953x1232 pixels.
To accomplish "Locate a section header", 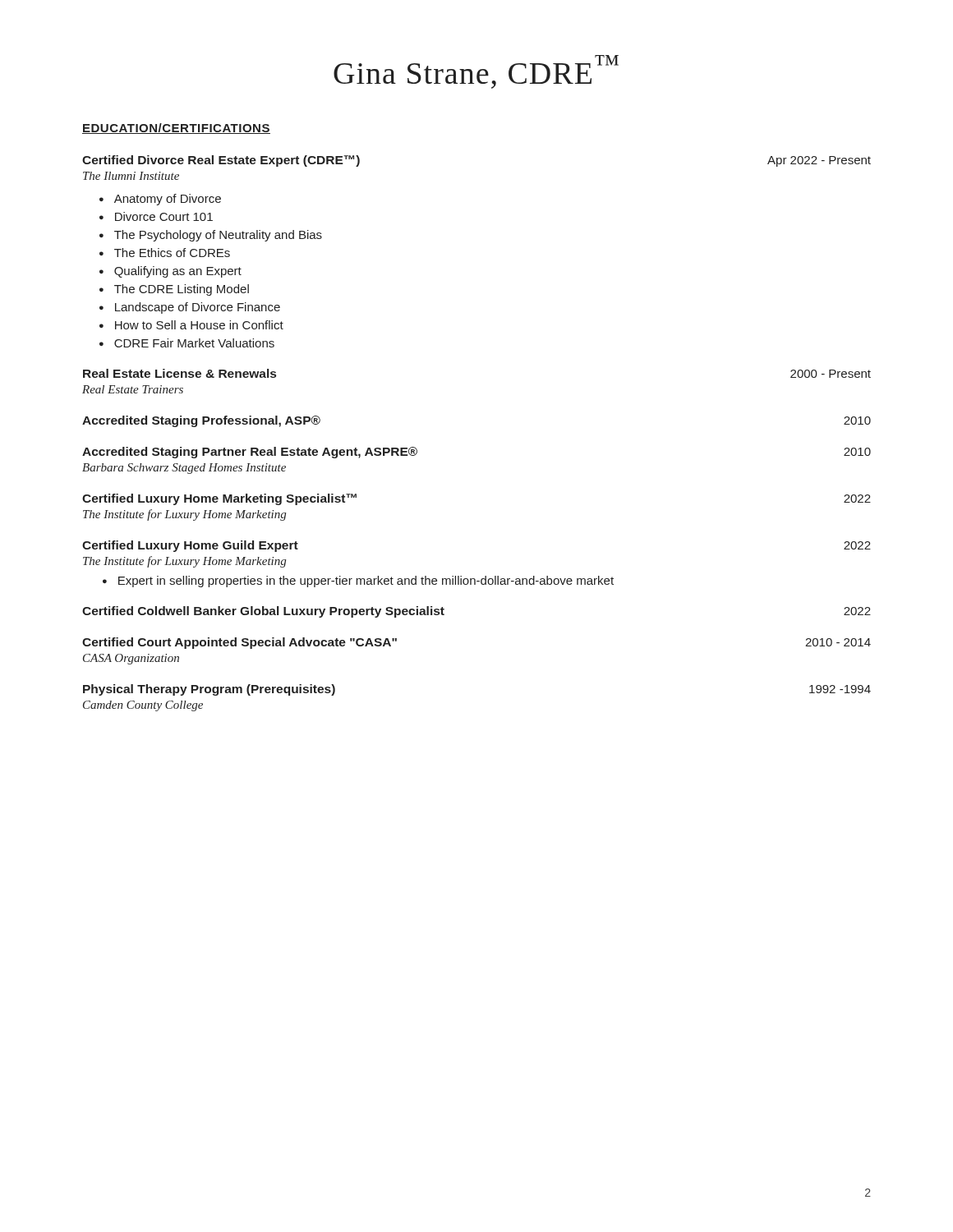I will click(x=176, y=127).
